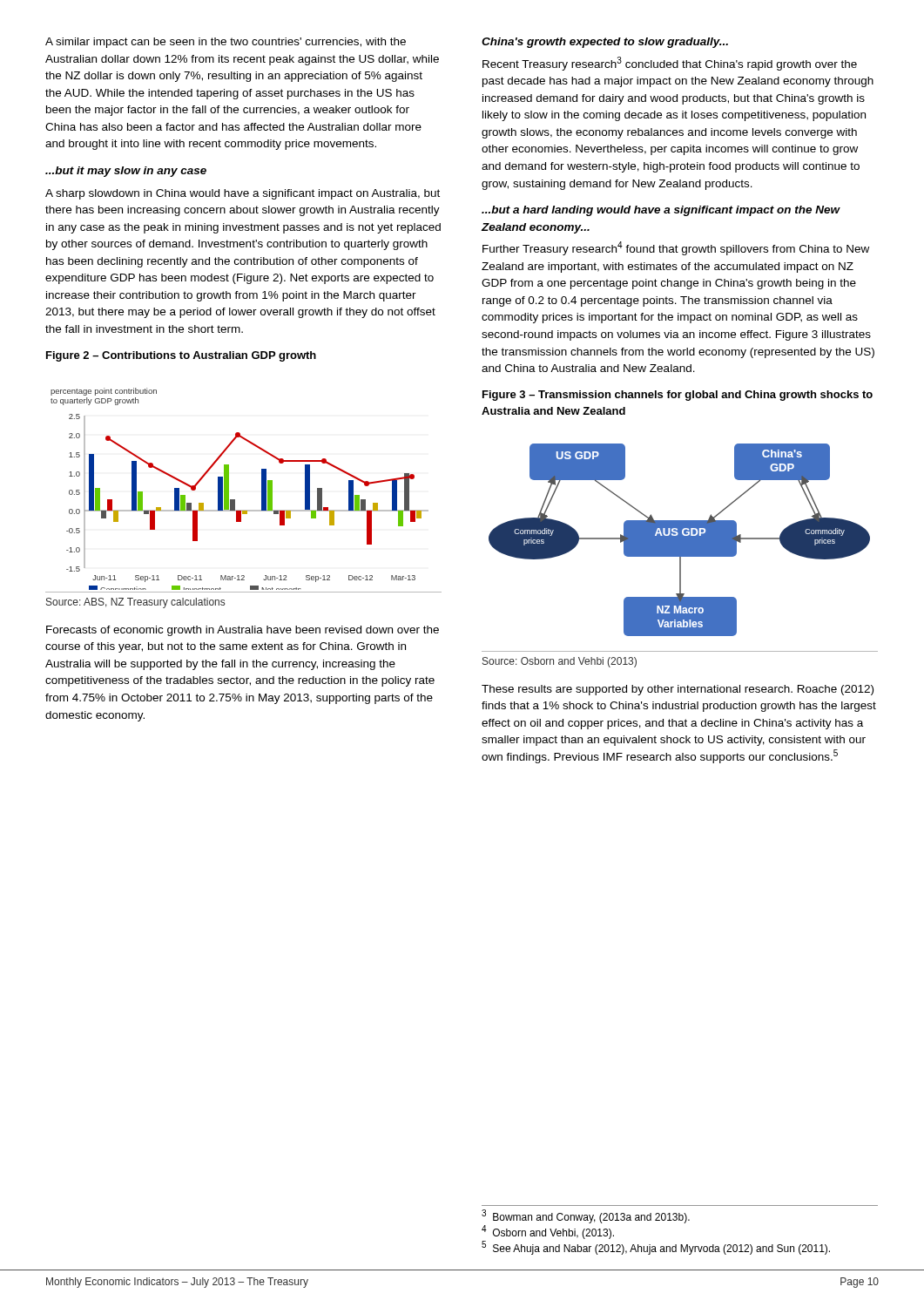This screenshot has width=924, height=1307.
Task: Click on the grouped bar chart
Action: point(243,479)
